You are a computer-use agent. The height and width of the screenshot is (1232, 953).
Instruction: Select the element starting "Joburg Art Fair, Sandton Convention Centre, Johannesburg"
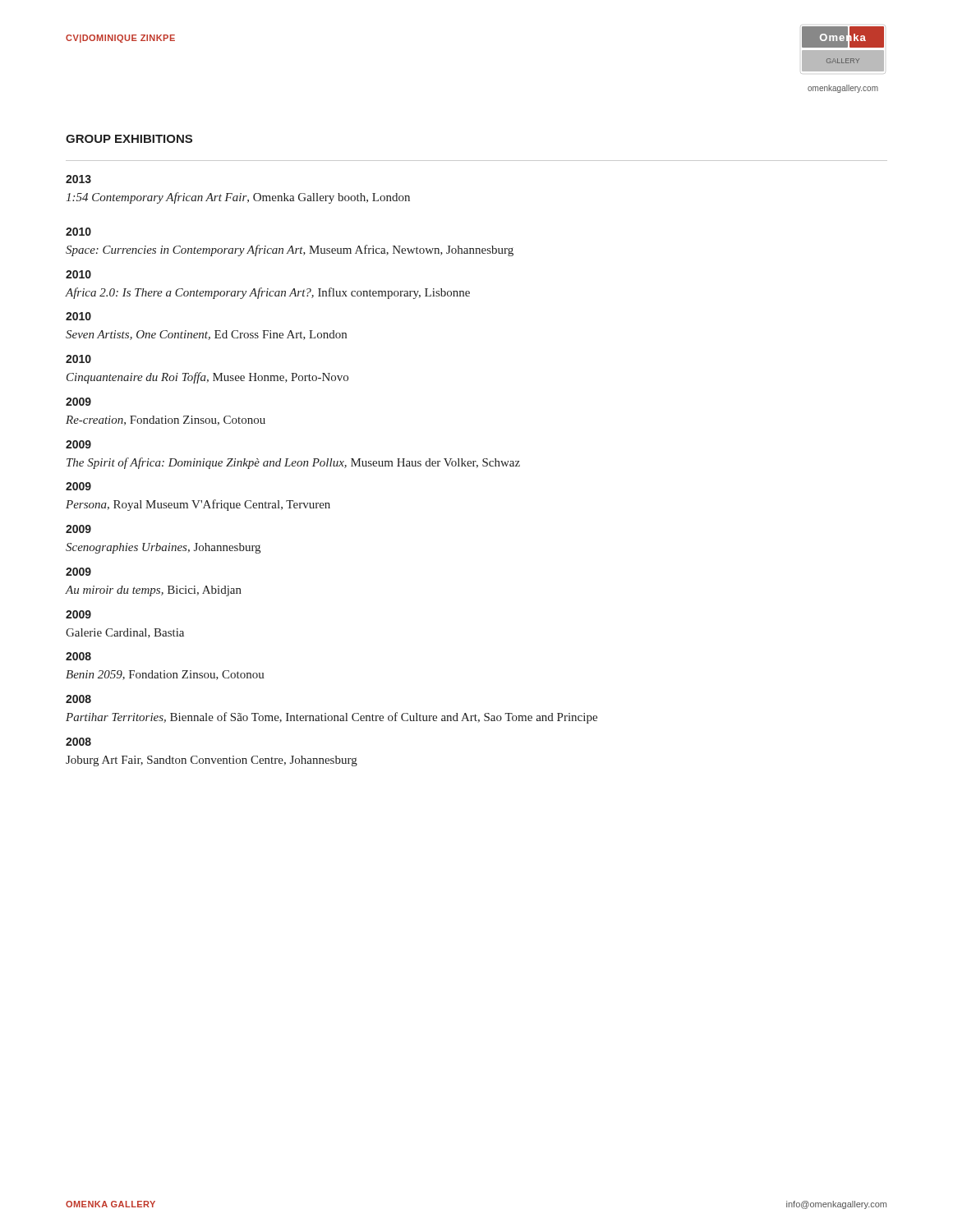pyautogui.click(x=211, y=760)
